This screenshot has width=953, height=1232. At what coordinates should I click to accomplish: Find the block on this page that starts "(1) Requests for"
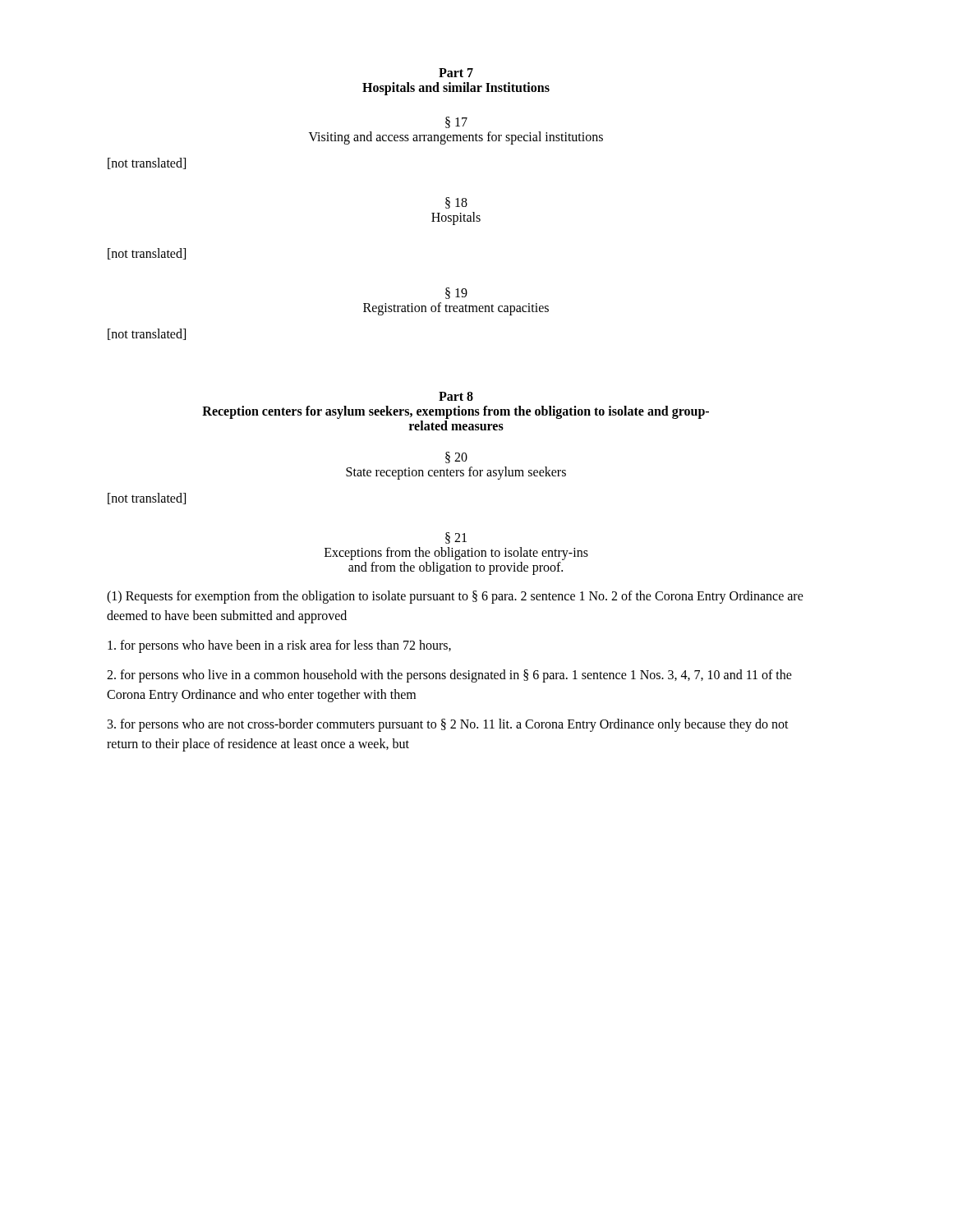pos(455,606)
